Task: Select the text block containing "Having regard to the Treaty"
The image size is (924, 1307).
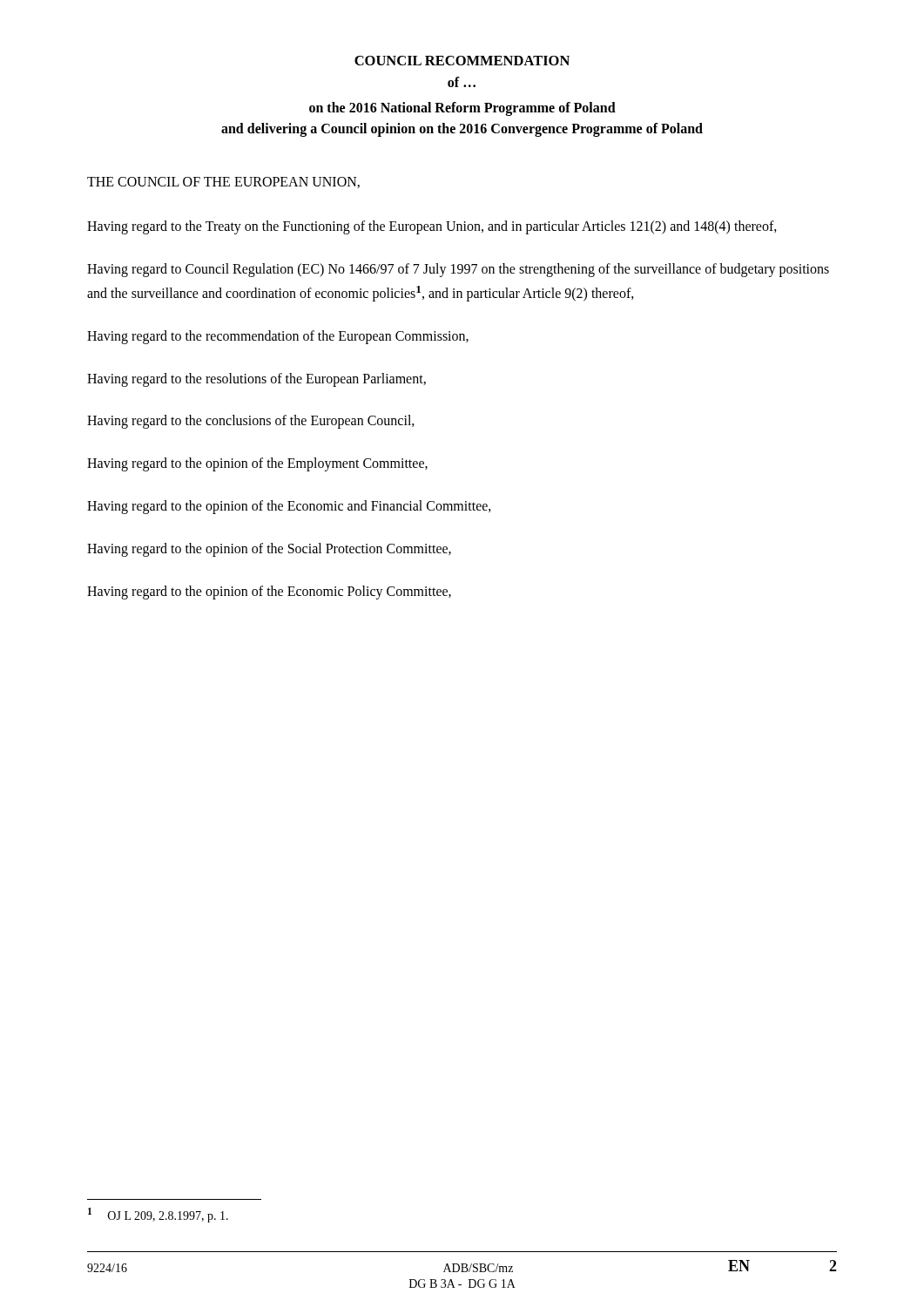Action: click(x=432, y=226)
